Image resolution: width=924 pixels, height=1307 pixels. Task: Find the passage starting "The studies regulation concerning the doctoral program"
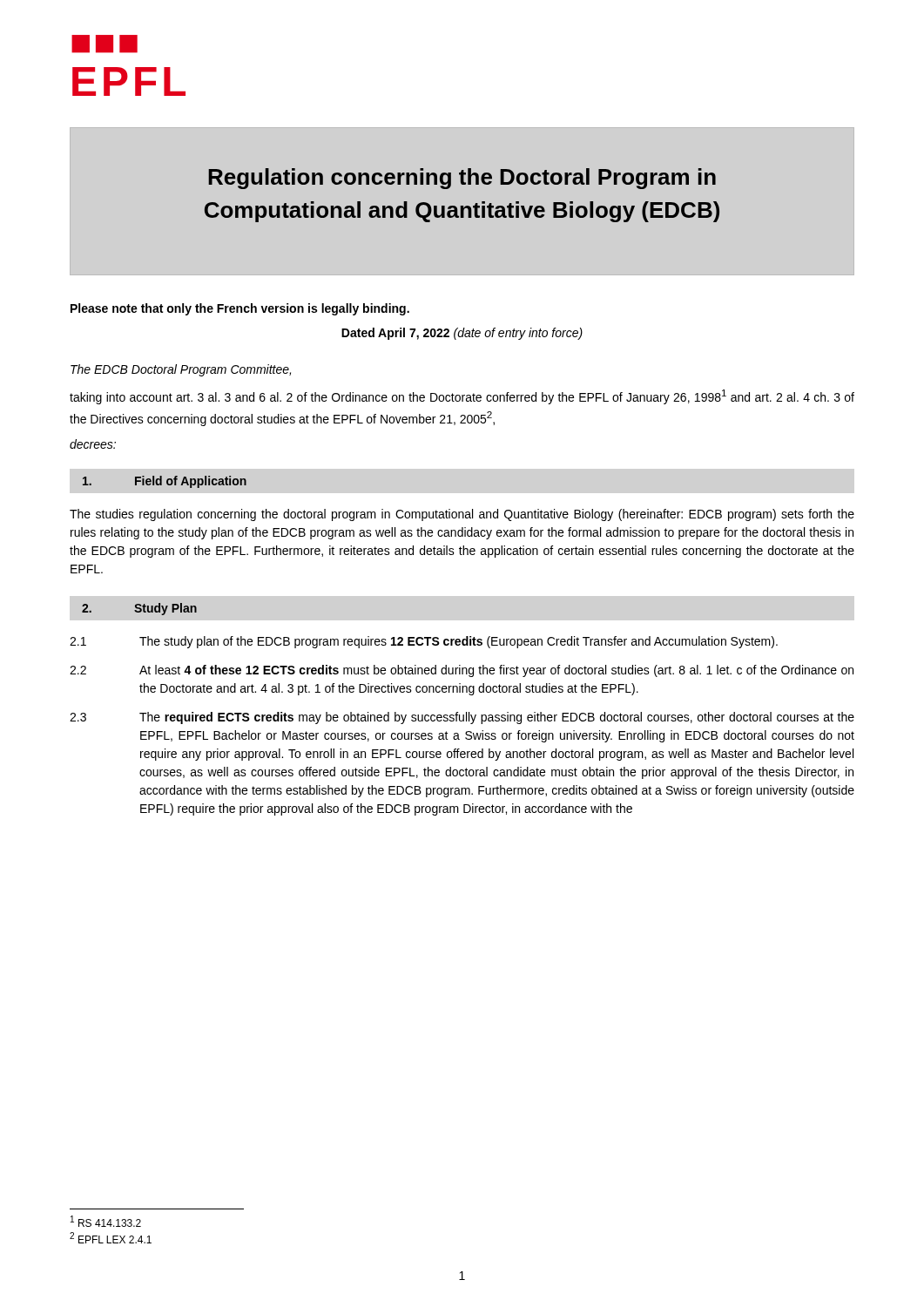[462, 541]
